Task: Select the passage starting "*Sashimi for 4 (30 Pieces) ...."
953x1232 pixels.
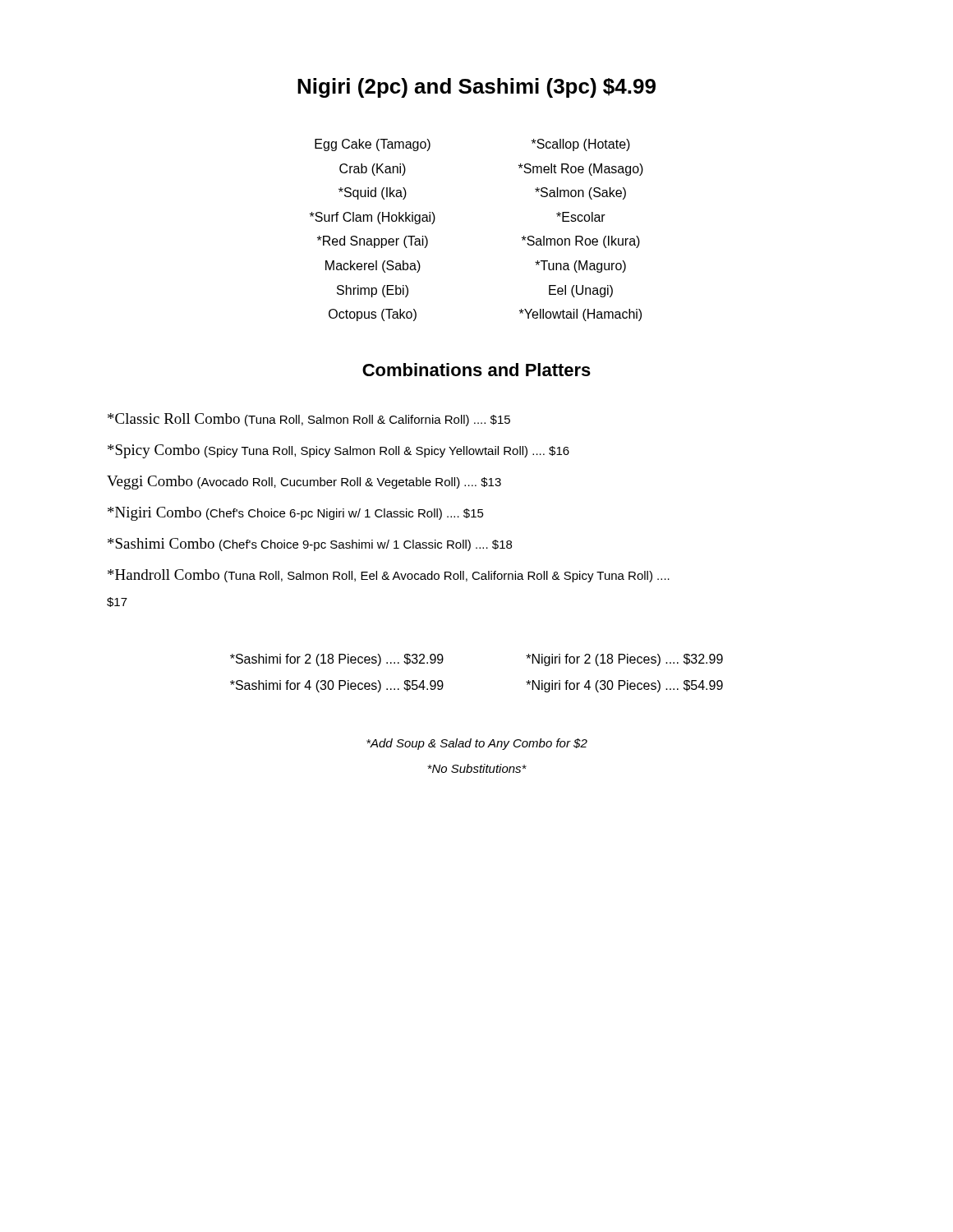Action: (x=337, y=685)
